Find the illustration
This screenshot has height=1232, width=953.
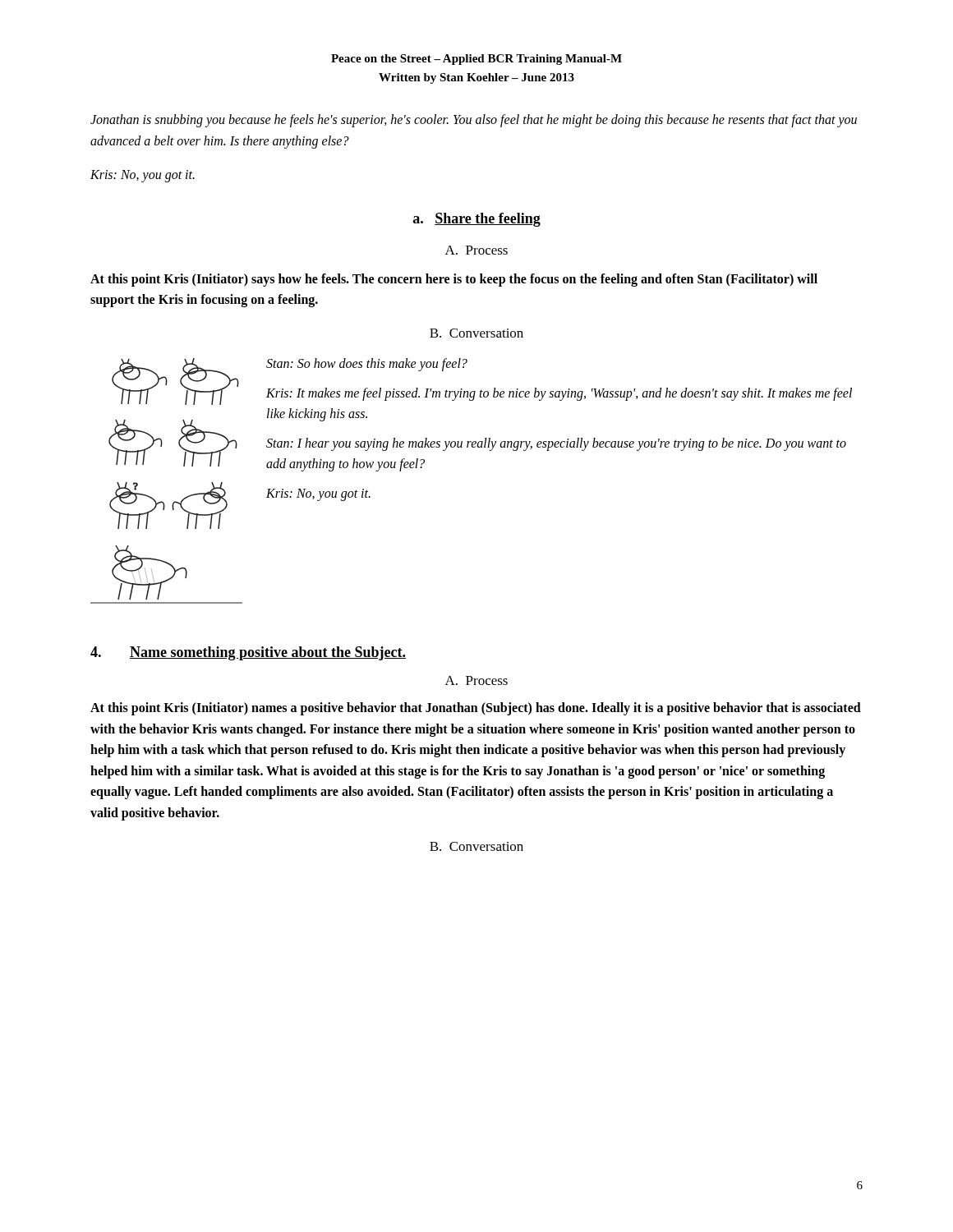tap(168, 485)
